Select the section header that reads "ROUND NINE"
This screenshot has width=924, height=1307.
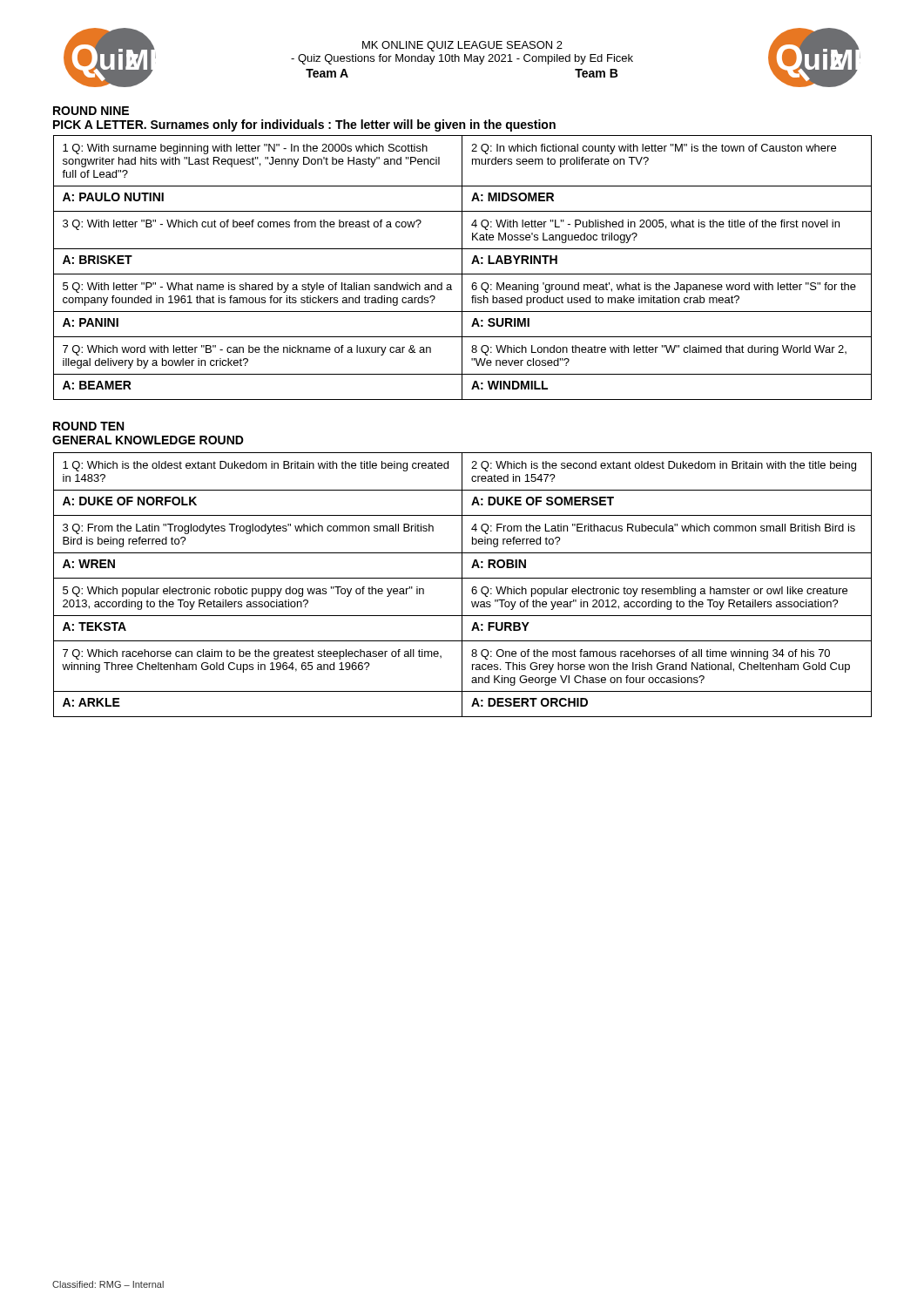(91, 111)
